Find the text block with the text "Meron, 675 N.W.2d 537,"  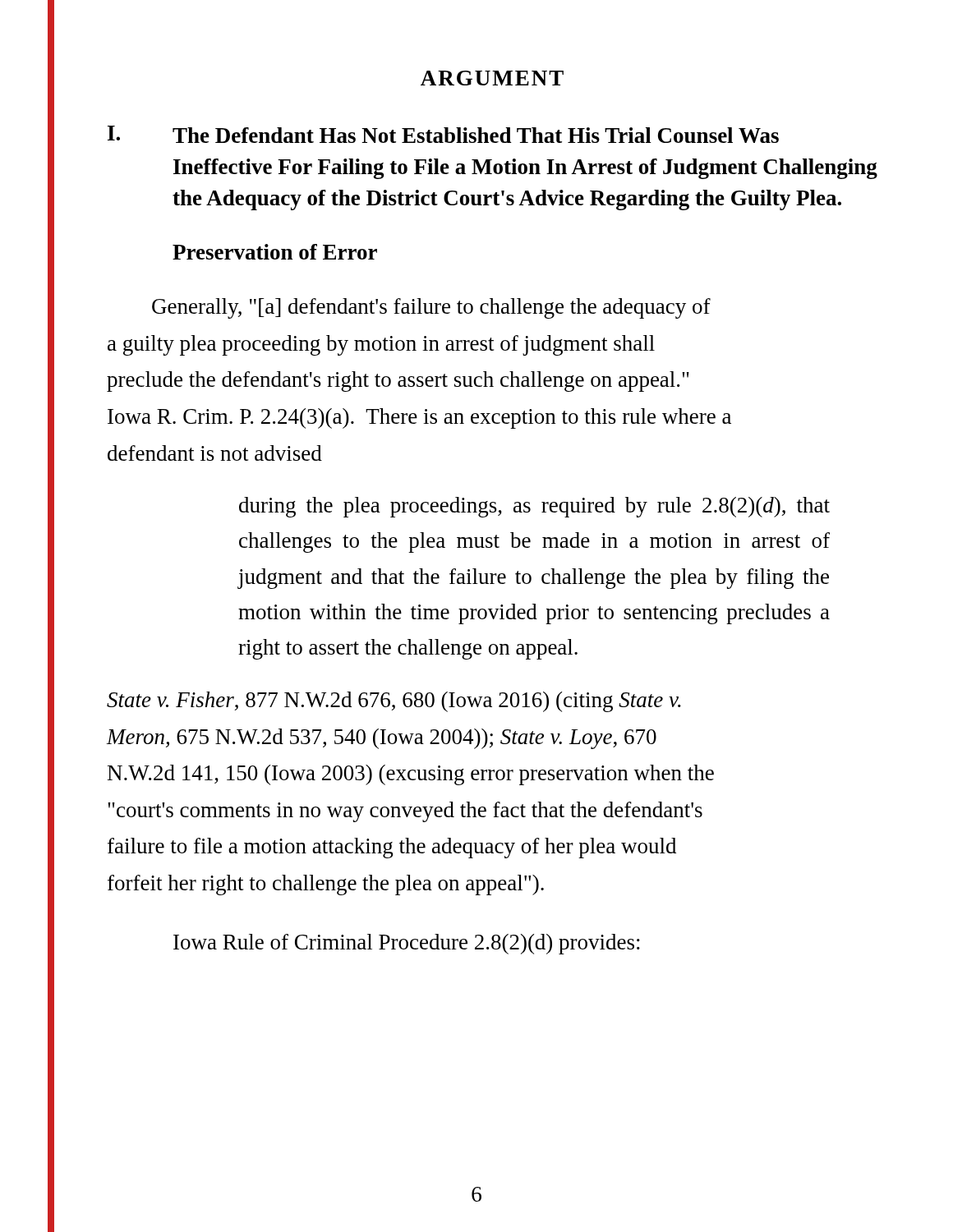pos(382,736)
